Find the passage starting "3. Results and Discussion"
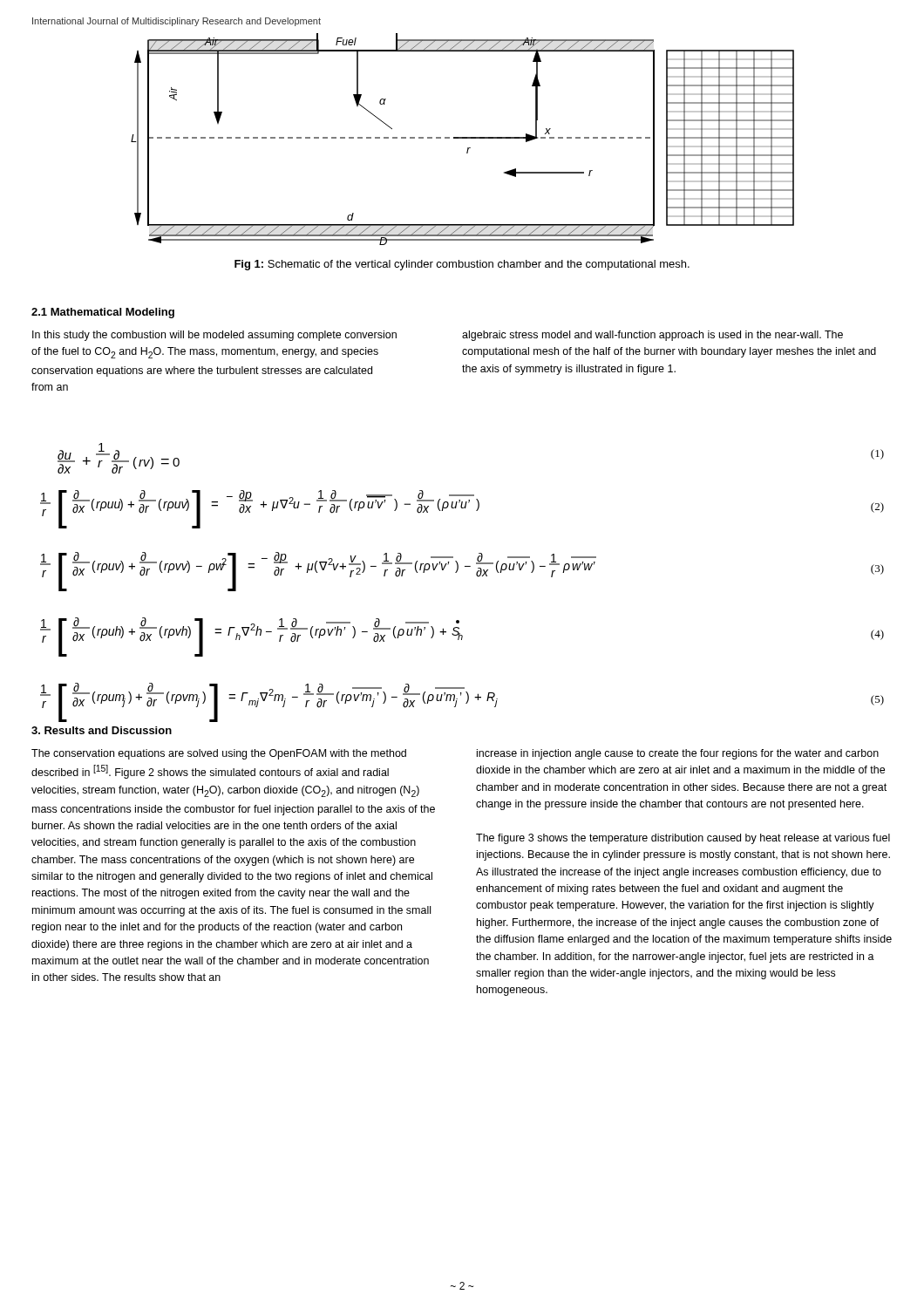 pos(102,730)
